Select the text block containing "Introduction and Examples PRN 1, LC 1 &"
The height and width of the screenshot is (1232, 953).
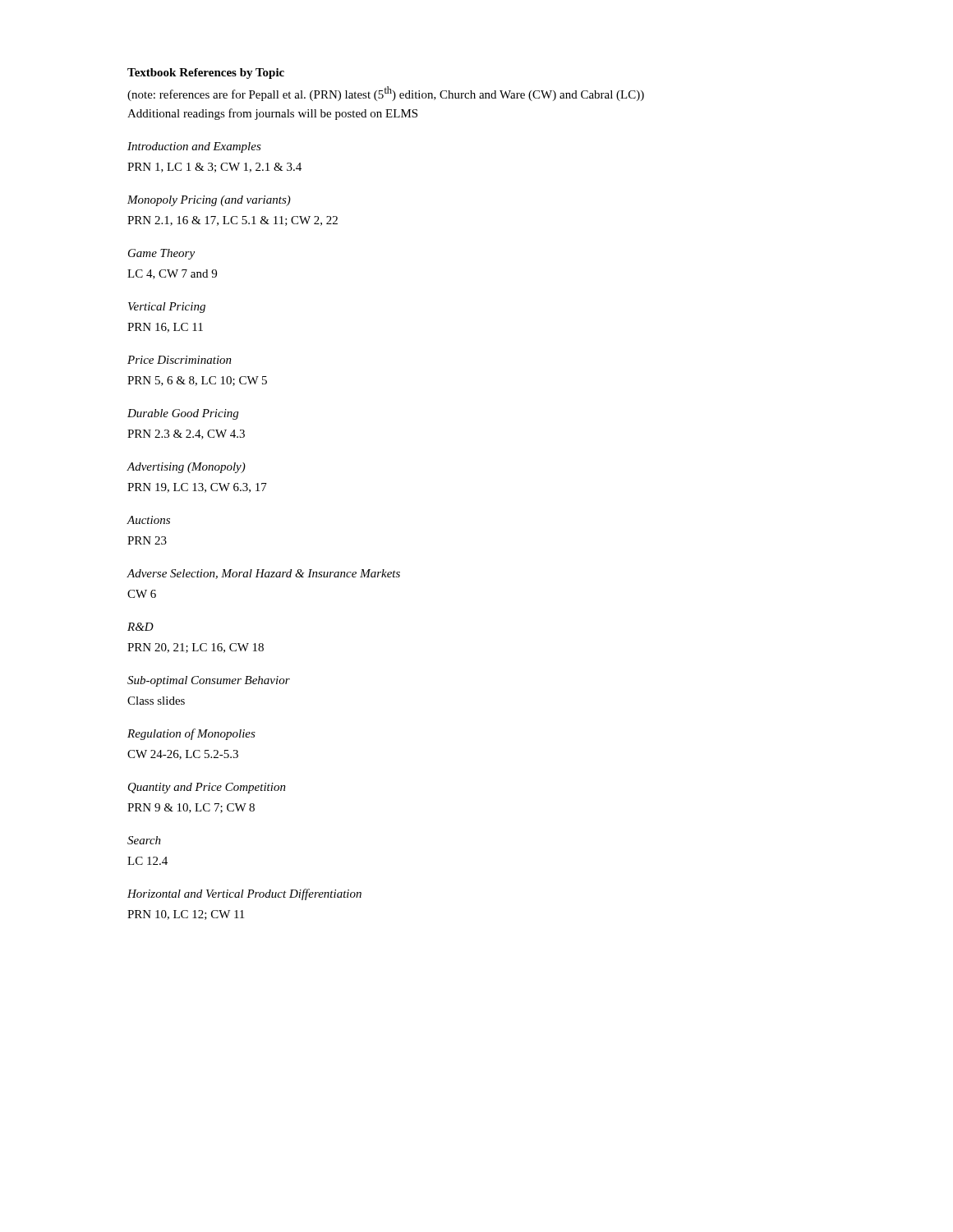point(194,147)
